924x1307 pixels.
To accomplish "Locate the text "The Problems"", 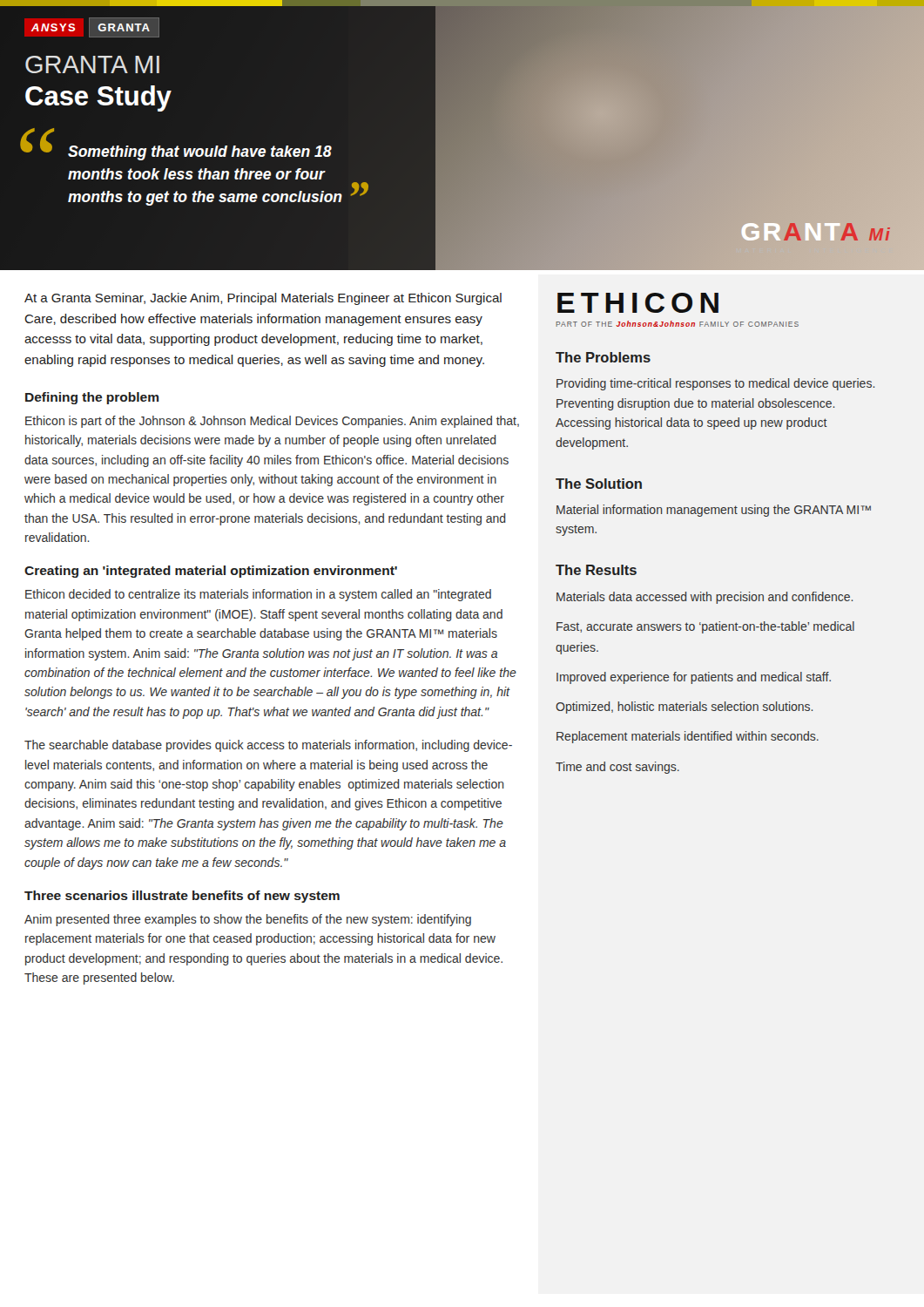I will point(603,357).
